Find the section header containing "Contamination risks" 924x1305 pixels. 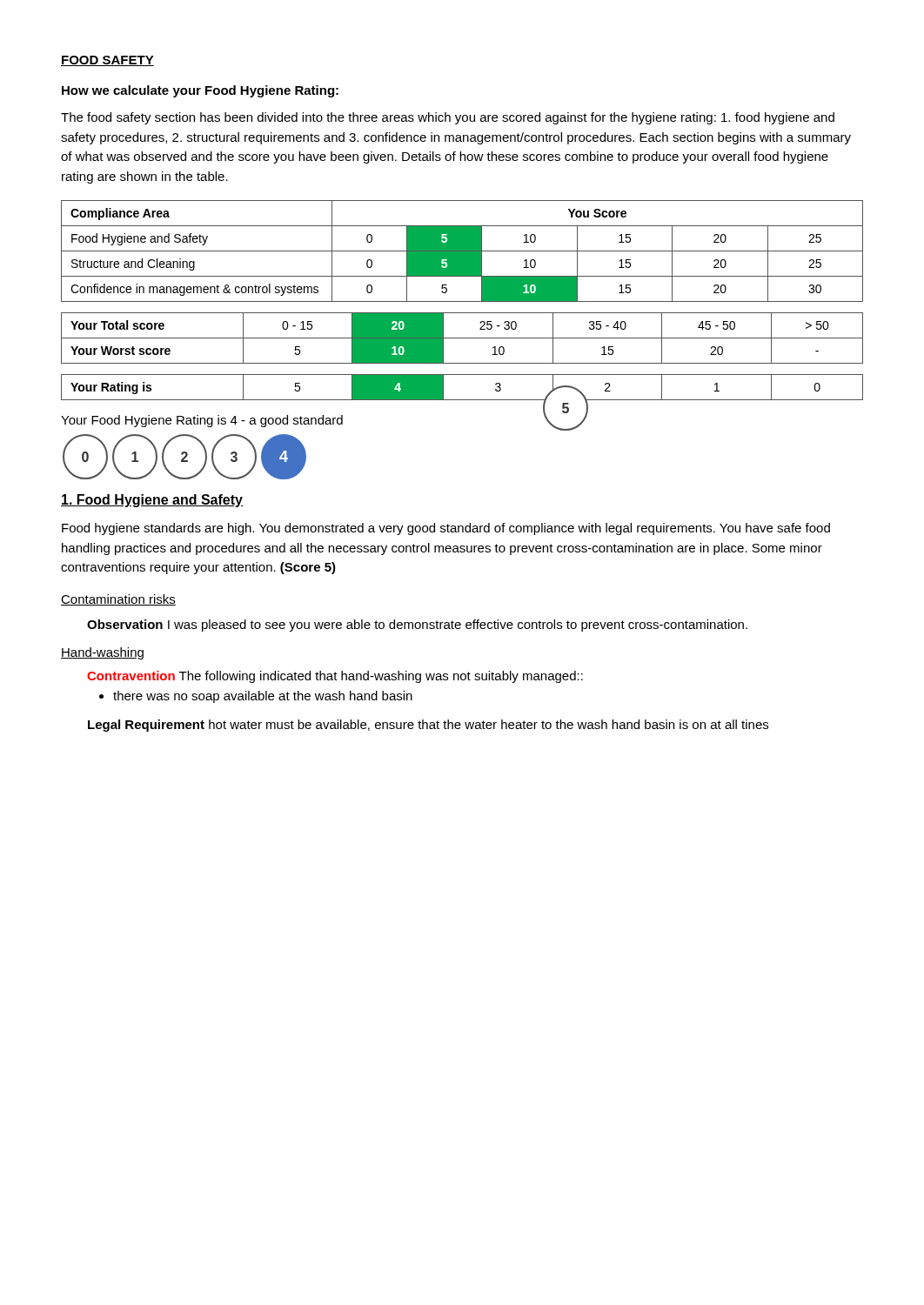click(118, 599)
